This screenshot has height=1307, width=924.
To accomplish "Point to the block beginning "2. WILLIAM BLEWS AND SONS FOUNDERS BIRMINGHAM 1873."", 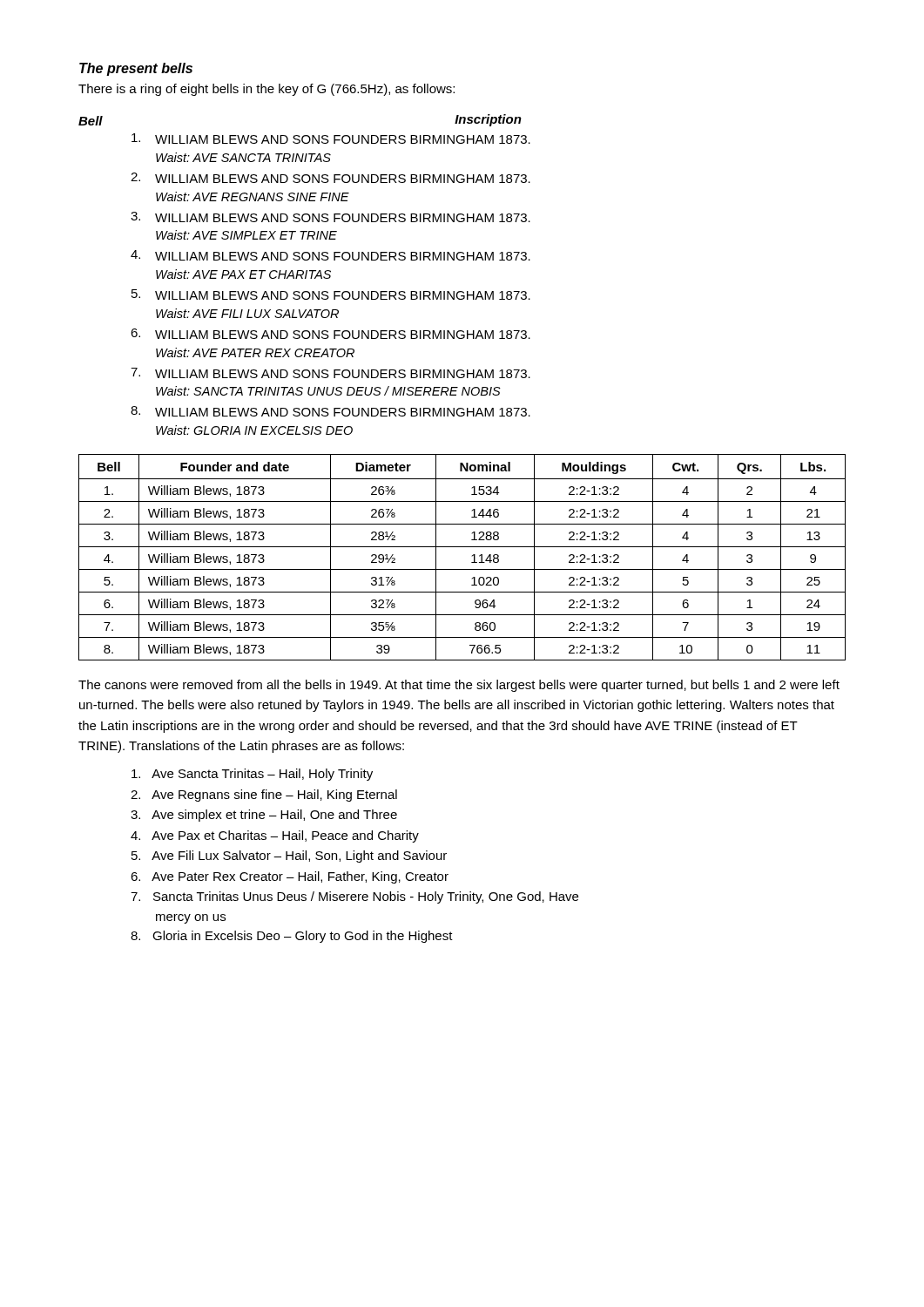I will click(488, 187).
